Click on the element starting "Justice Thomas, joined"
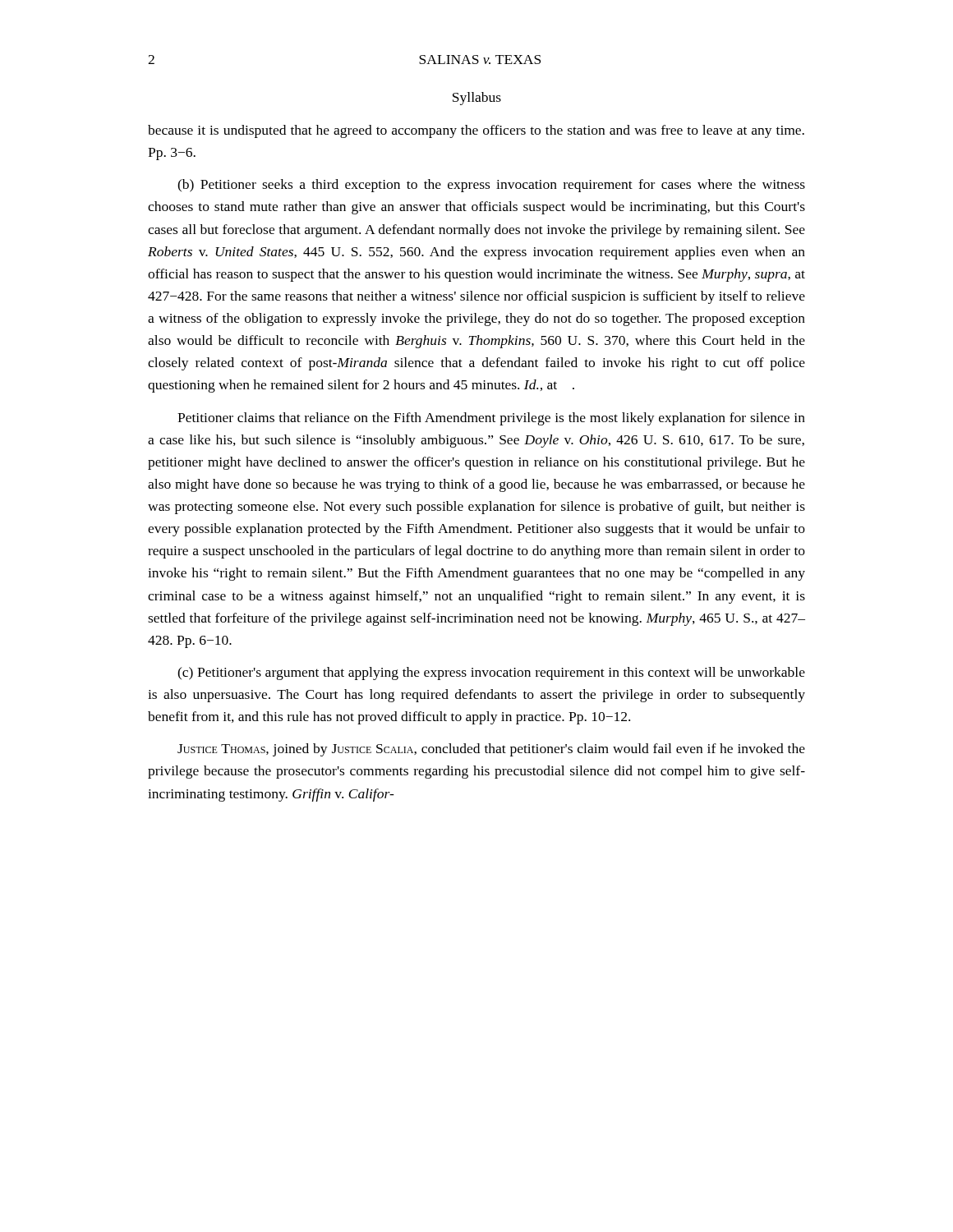The width and height of the screenshot is (953, 1232). point(476,771)
